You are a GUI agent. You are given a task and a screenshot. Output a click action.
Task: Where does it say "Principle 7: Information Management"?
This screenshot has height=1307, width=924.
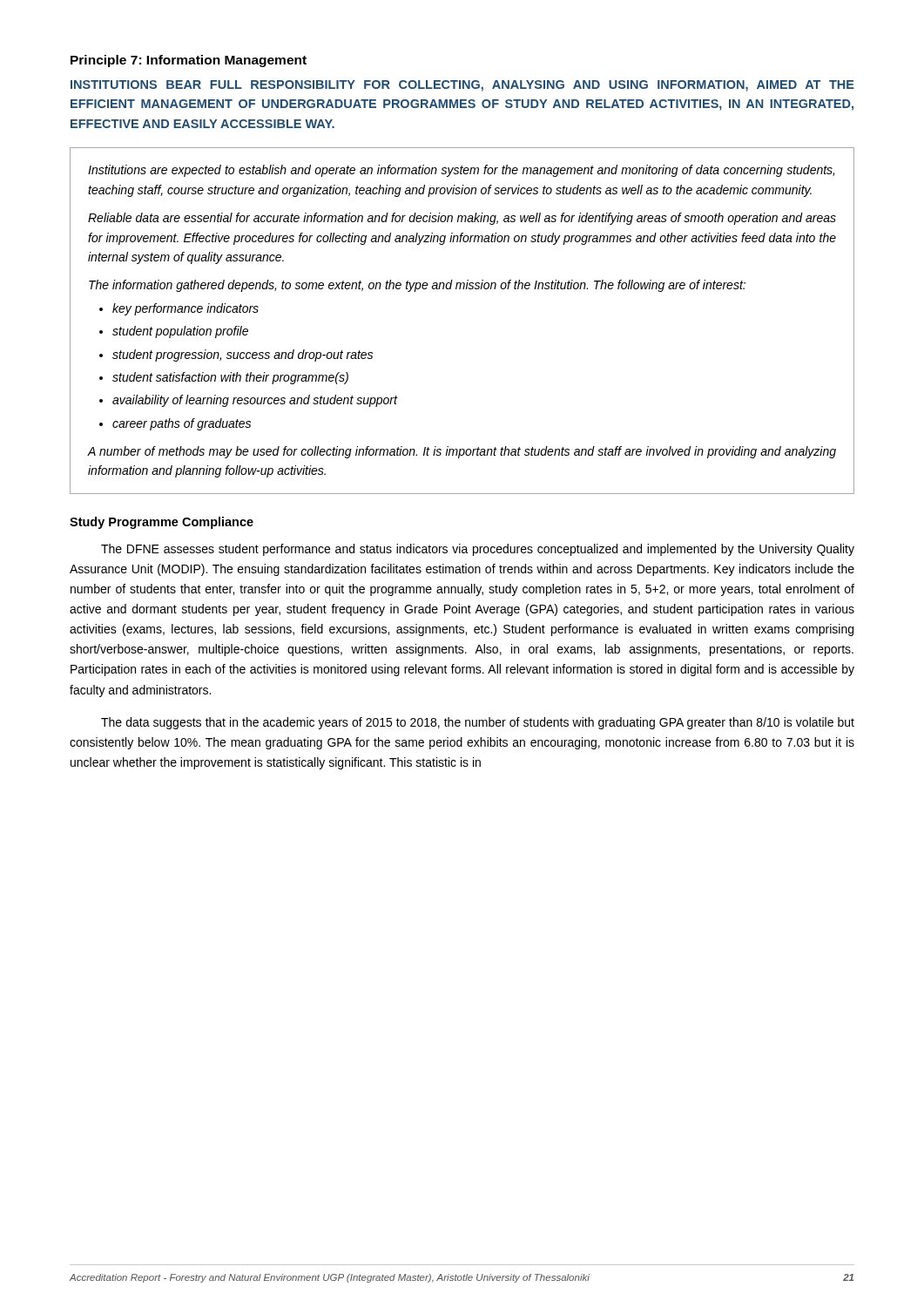point(188,60)
